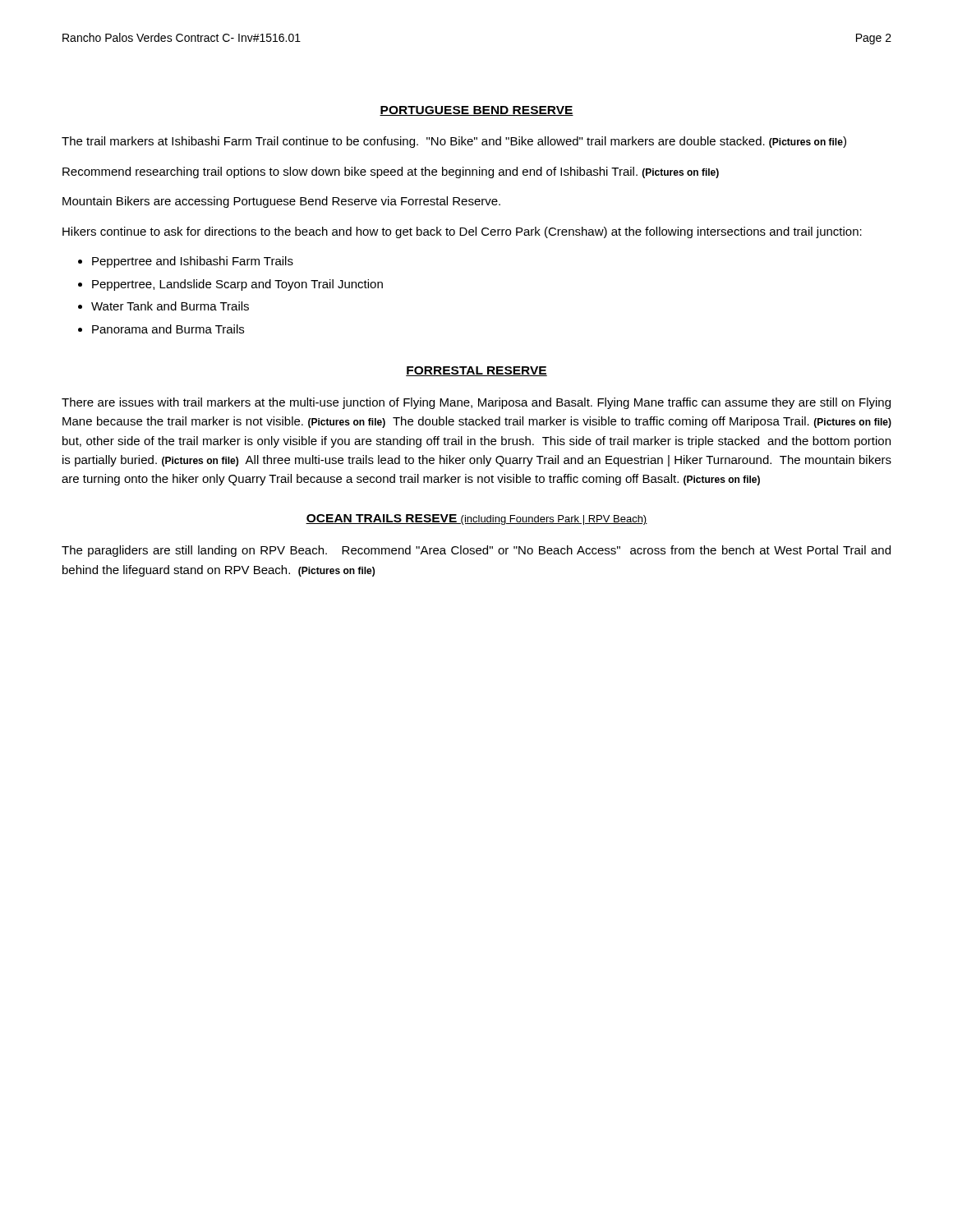Locate the text "Water Tank and Burma Trails"
This screenshot has height=1232, width=953.
click(170, 306)
